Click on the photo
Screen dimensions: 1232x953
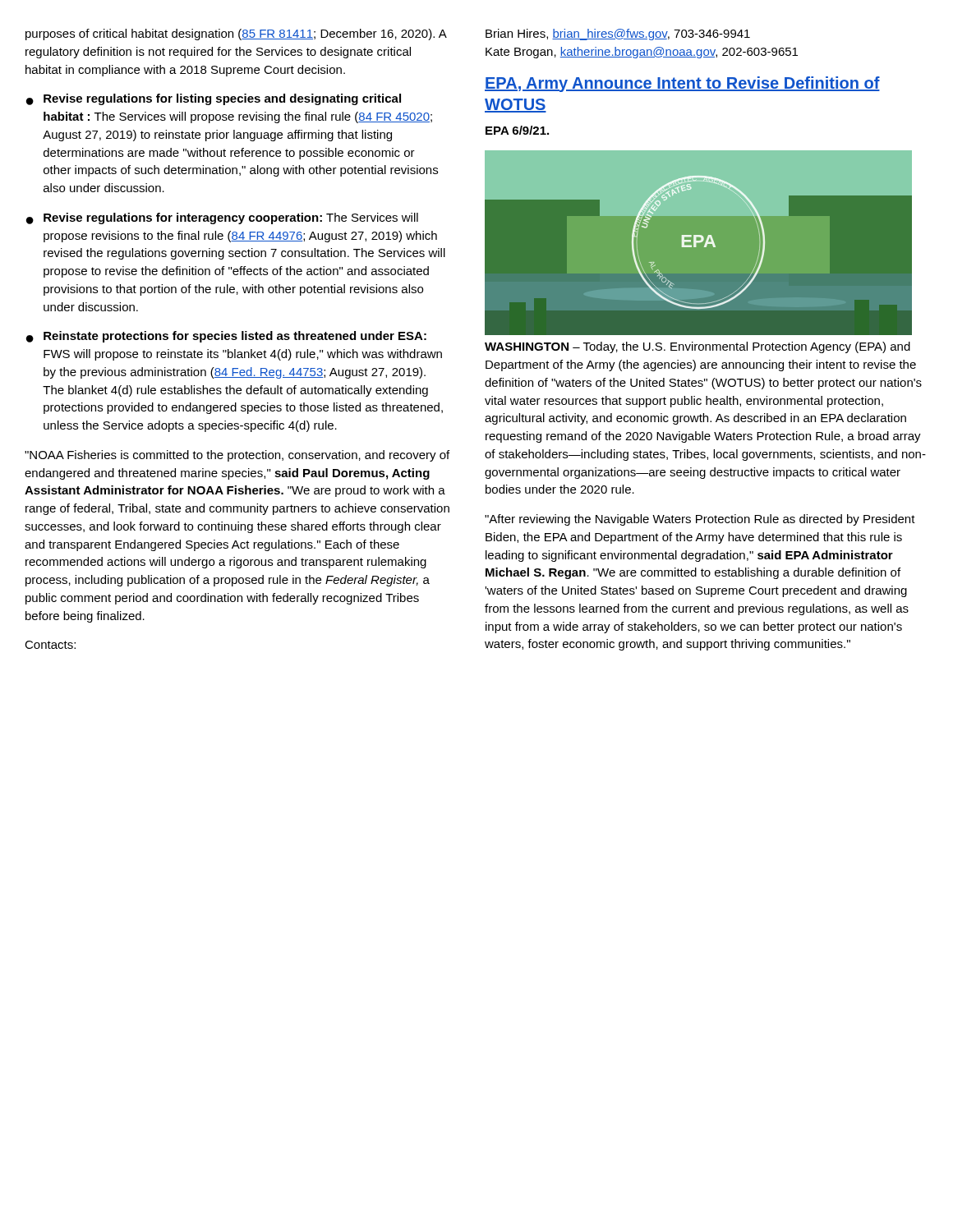point(707,244)
